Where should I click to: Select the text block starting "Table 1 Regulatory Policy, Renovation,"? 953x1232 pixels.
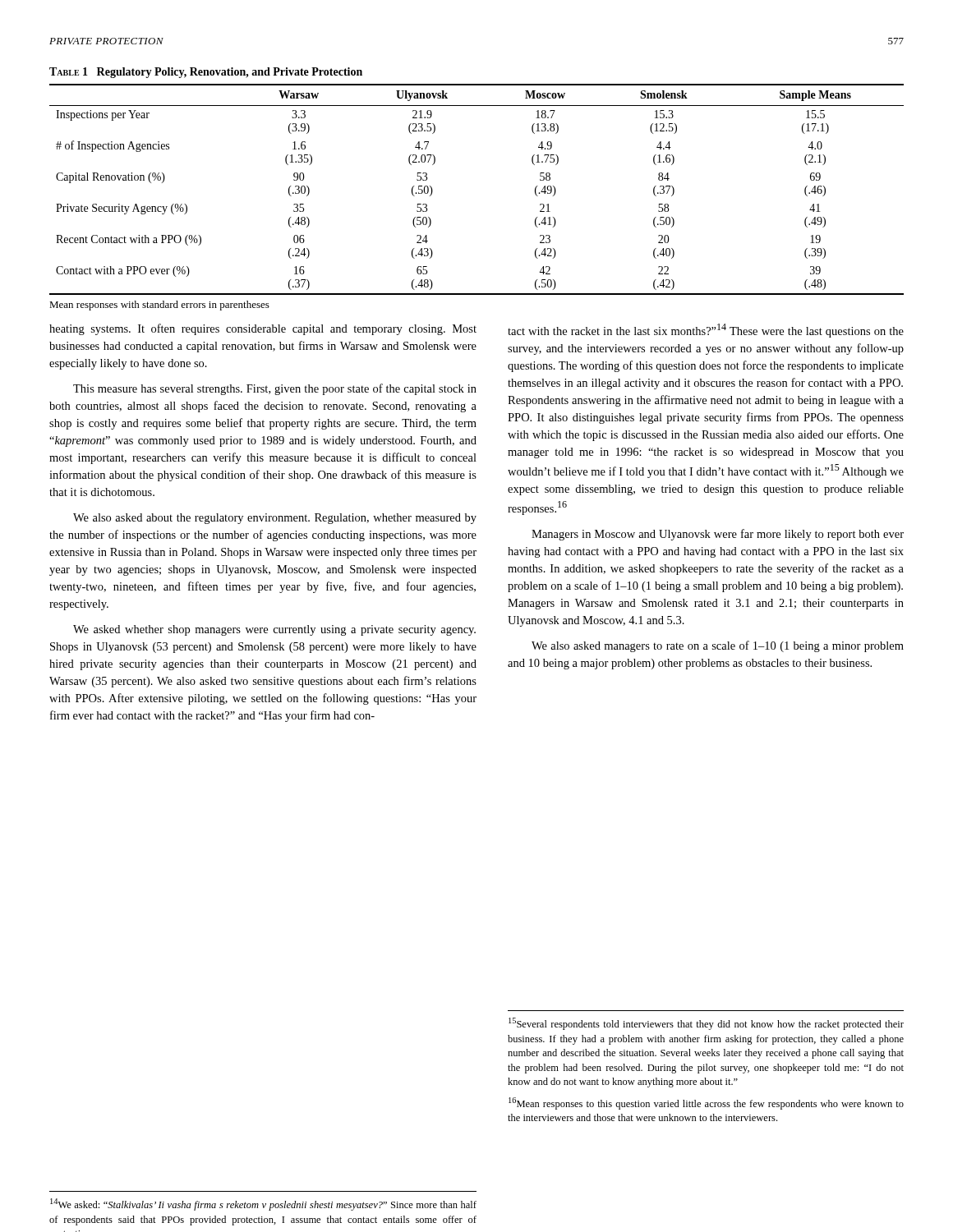pyautogui.click(x=206, y=72)
